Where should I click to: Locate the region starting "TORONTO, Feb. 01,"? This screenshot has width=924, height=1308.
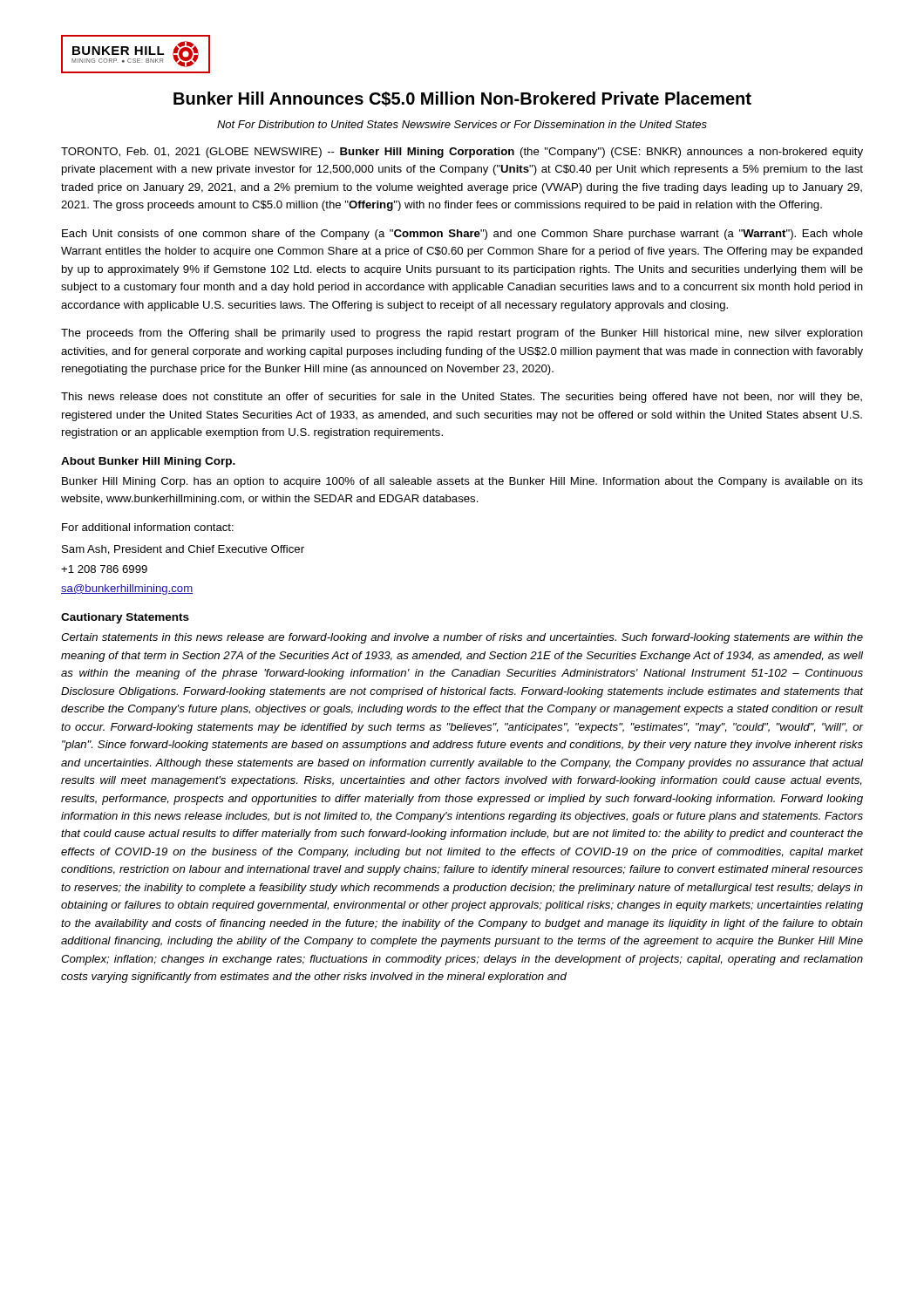coord(462,178)
